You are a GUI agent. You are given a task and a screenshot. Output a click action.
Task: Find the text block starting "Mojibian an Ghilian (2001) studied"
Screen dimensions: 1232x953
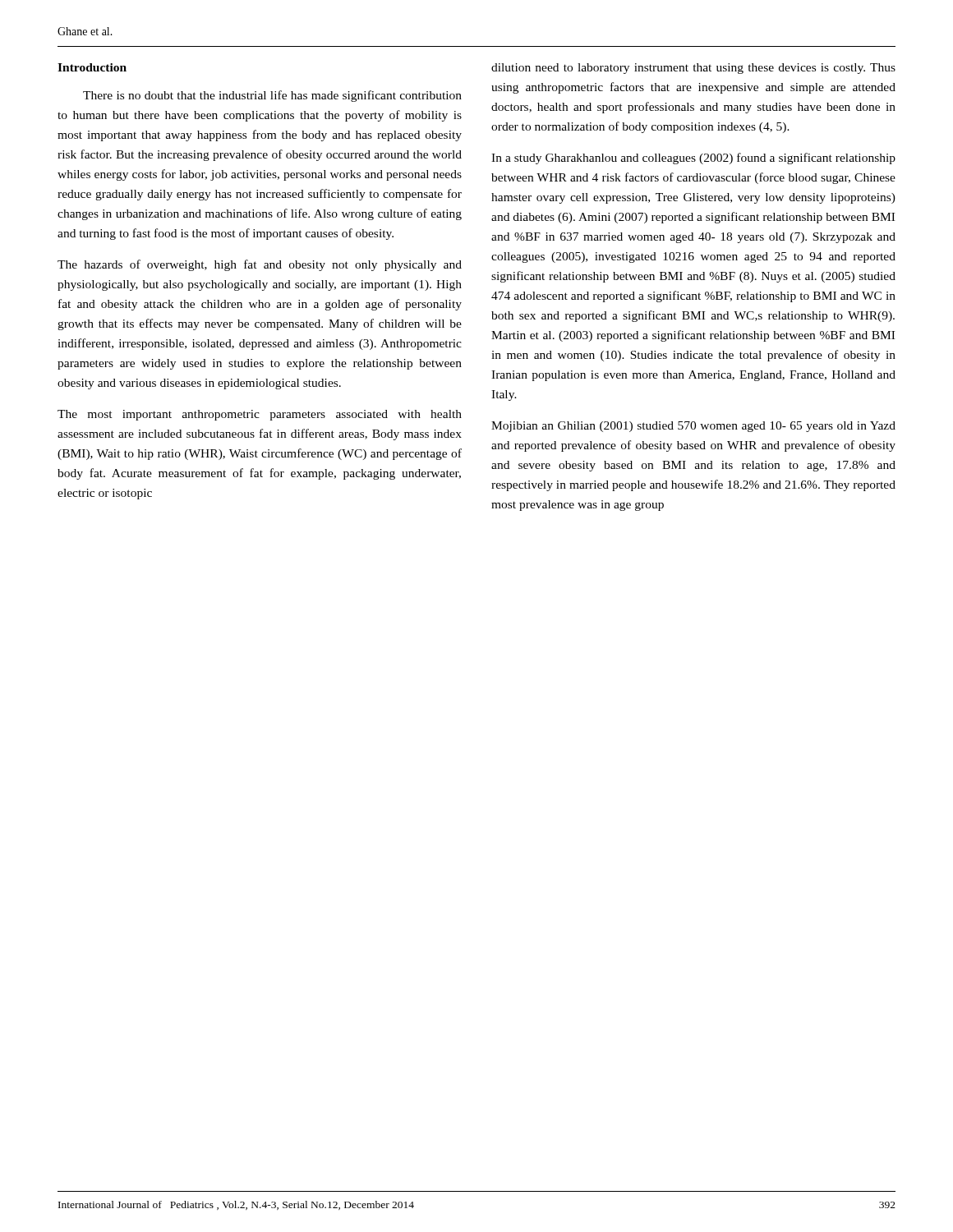(693, 465)
